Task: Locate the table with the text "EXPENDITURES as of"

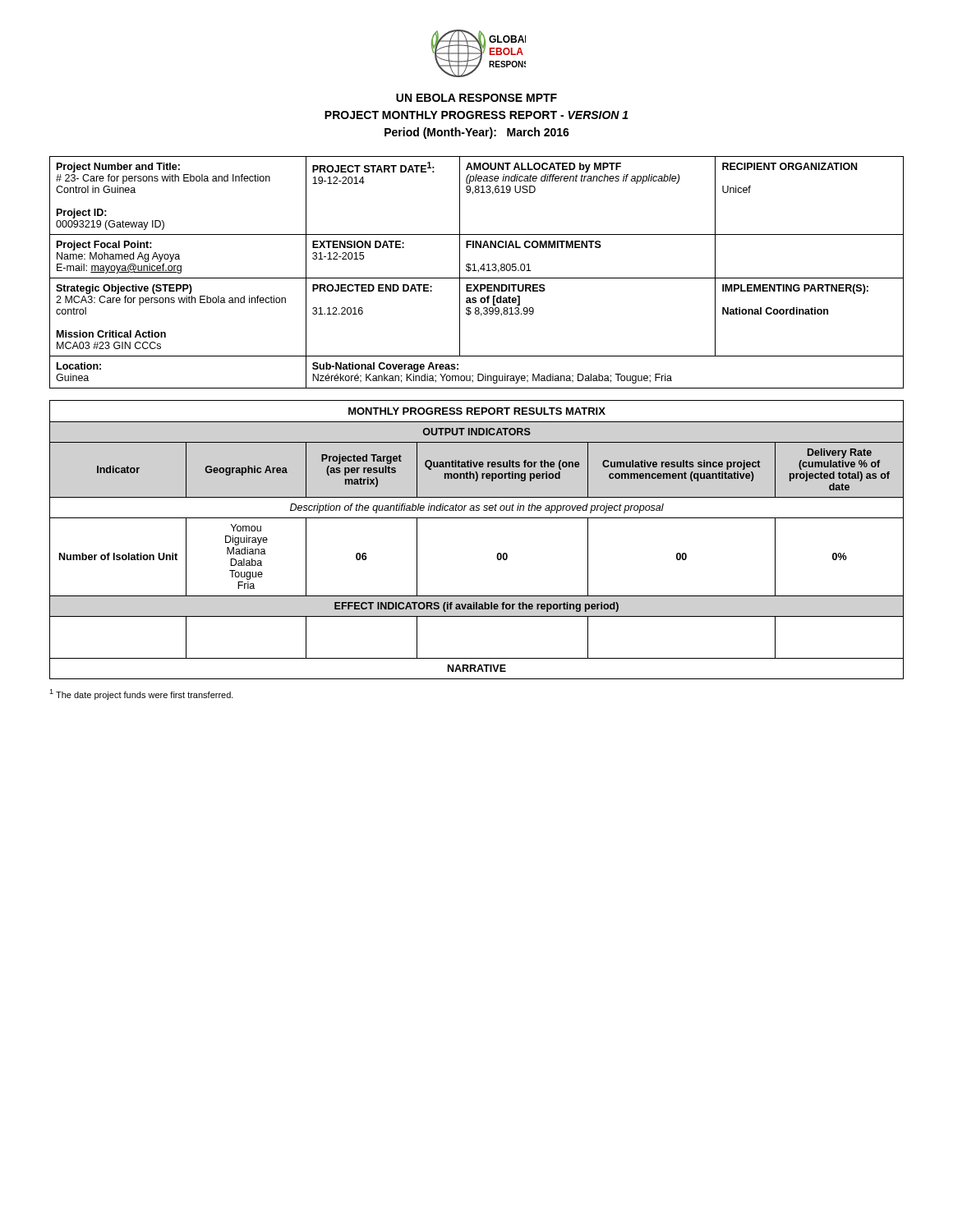Action: pos(476,272)
